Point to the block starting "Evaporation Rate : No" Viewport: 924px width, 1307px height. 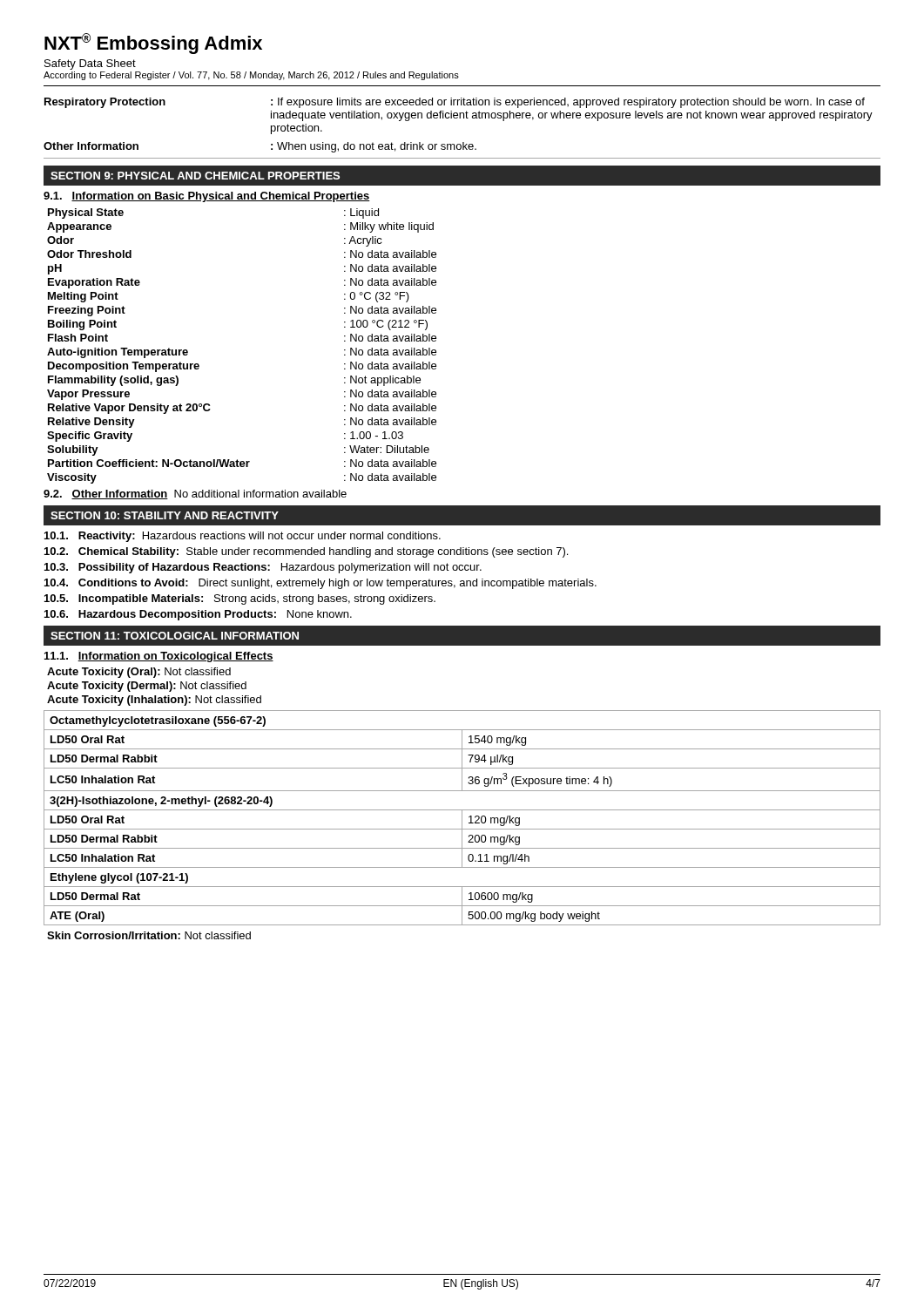pos(94,283)
